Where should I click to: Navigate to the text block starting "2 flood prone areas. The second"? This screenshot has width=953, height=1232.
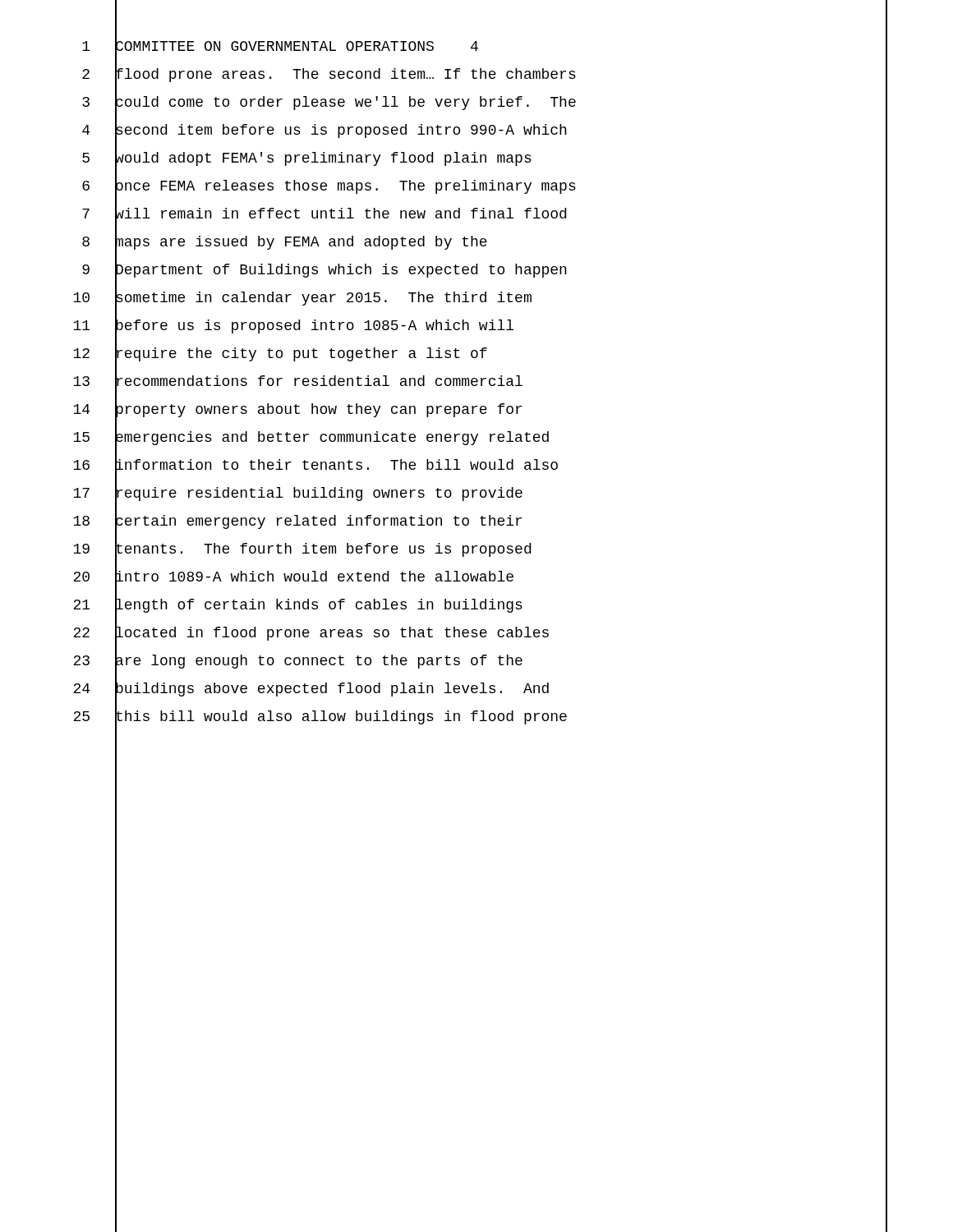[x=476, y=396]
